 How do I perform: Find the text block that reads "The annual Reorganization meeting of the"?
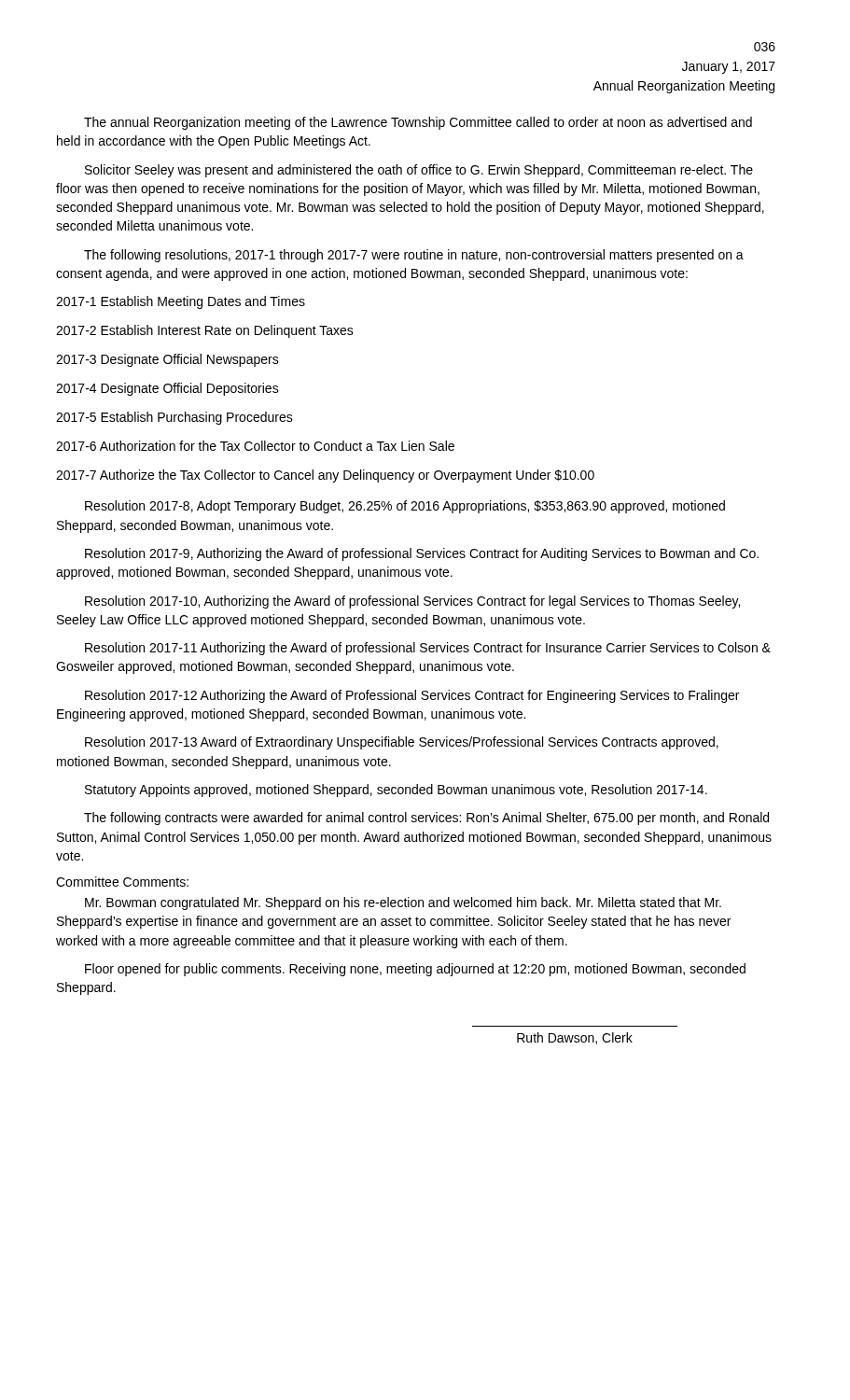pos(416,132)
